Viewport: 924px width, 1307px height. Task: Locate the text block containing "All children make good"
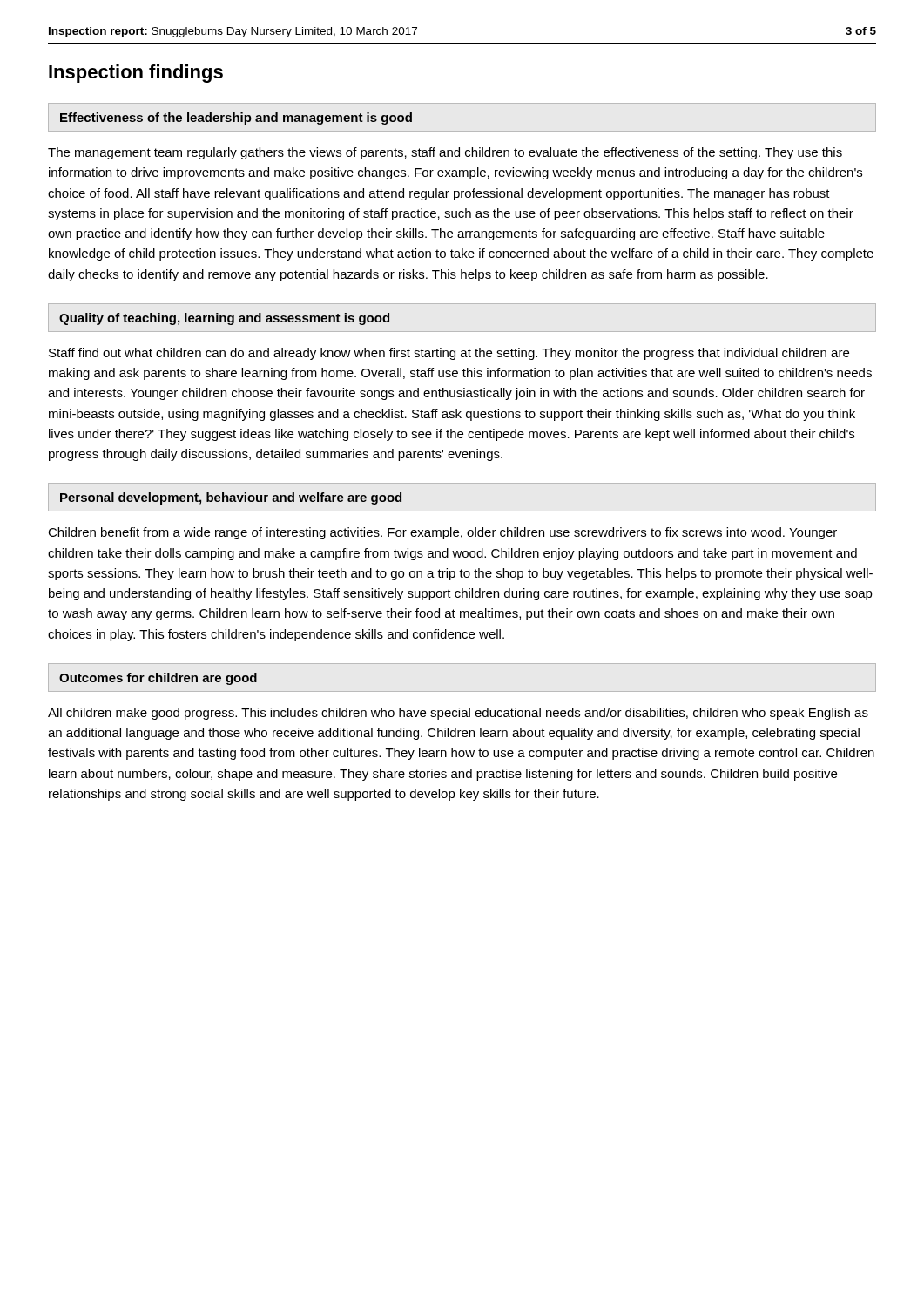461,753
